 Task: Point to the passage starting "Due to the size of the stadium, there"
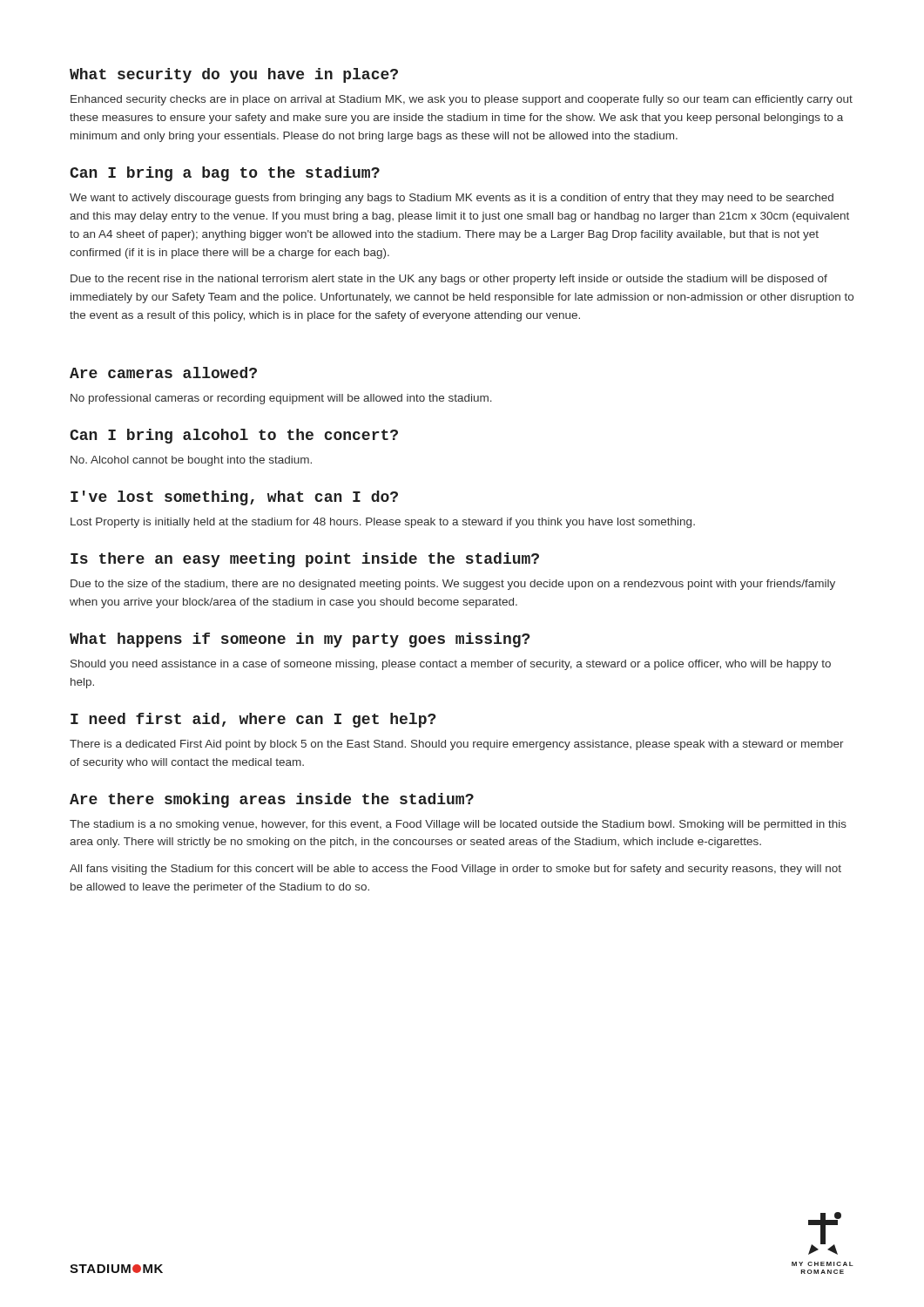(453, 592)
